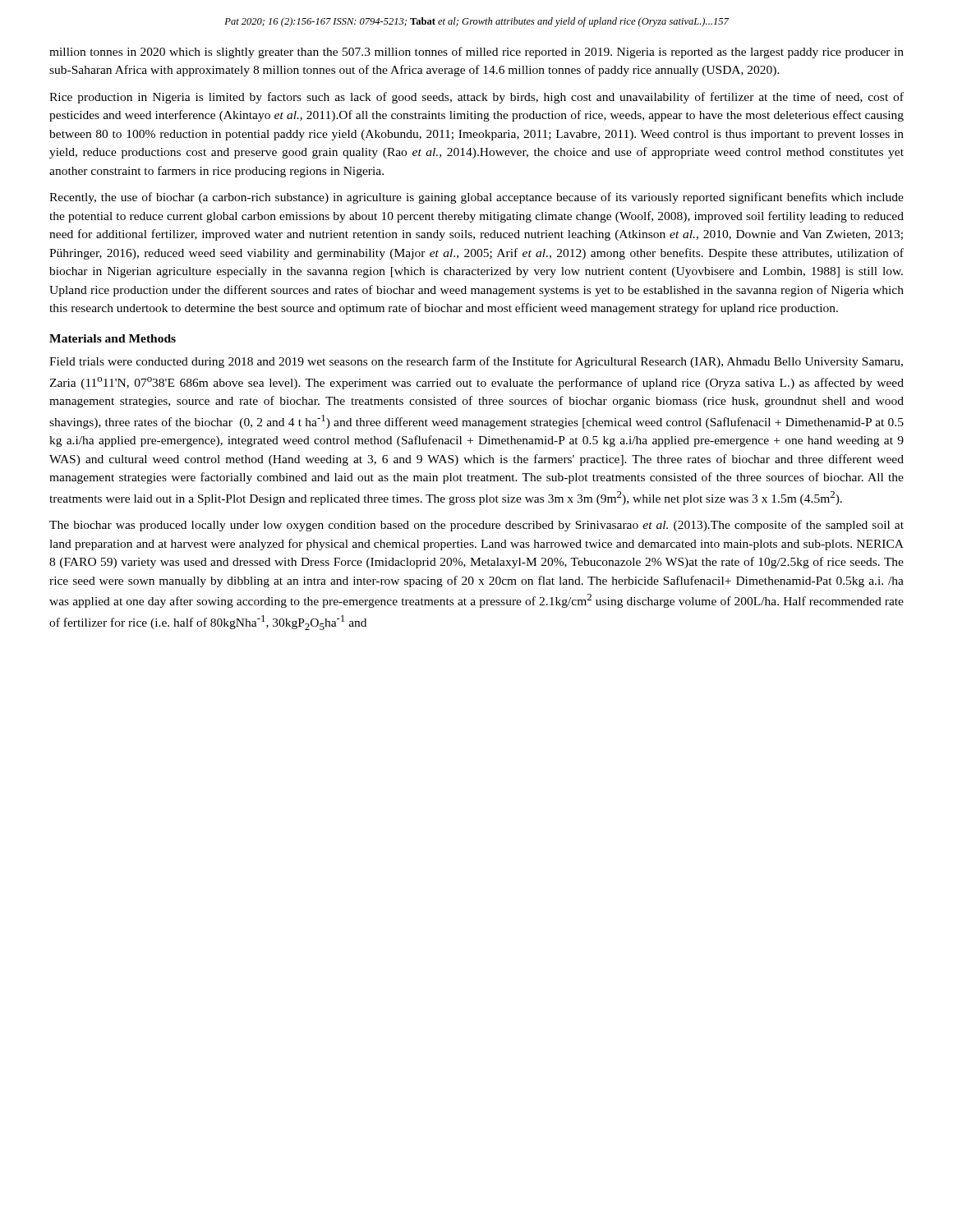Find the block on this page that starts "million tonnes in 2020 which is slightly greater"
The image size is (953, 1232).
tap(476, 61)
